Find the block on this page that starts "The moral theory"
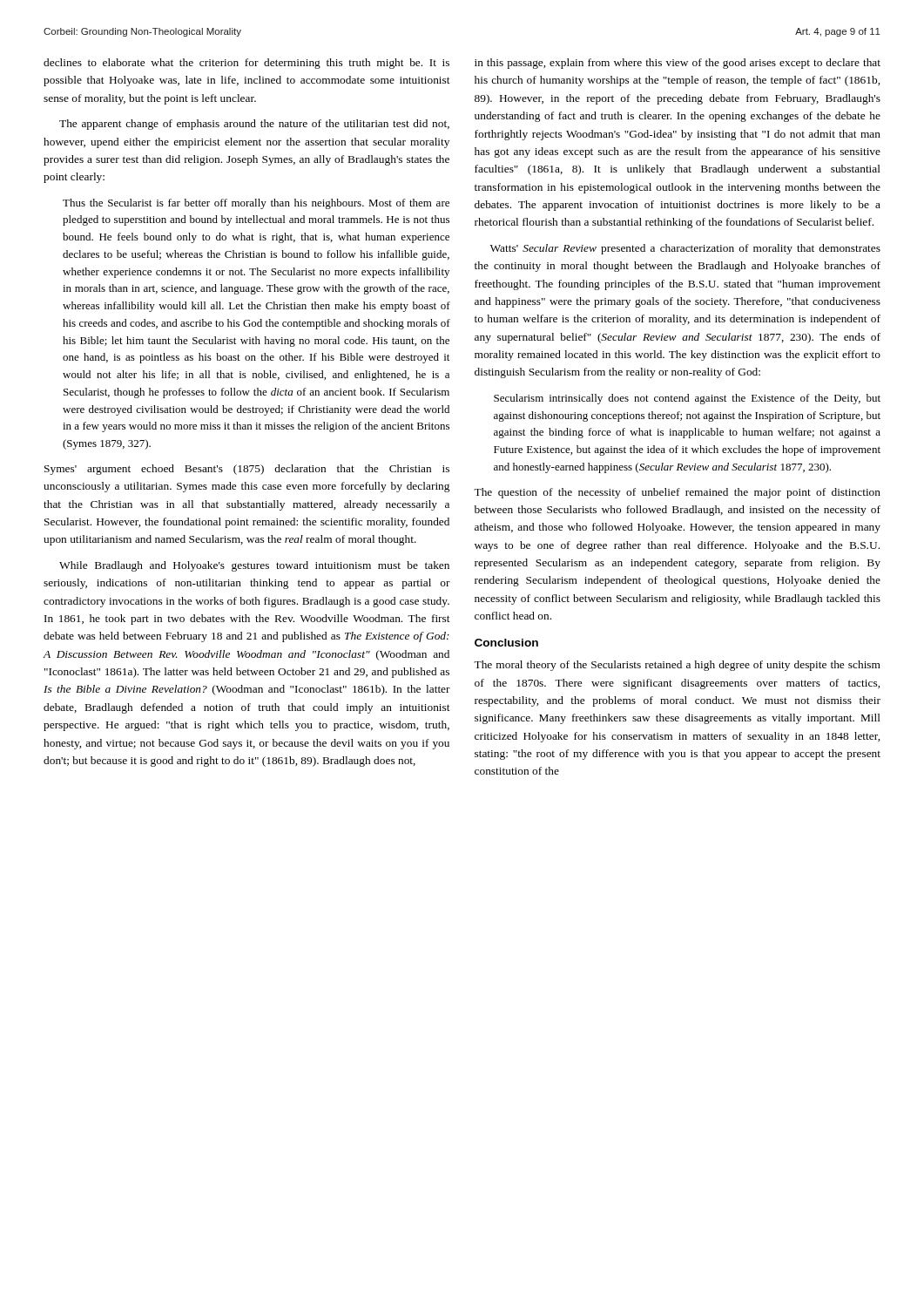The image size is (924, 1307). point(677,718)
